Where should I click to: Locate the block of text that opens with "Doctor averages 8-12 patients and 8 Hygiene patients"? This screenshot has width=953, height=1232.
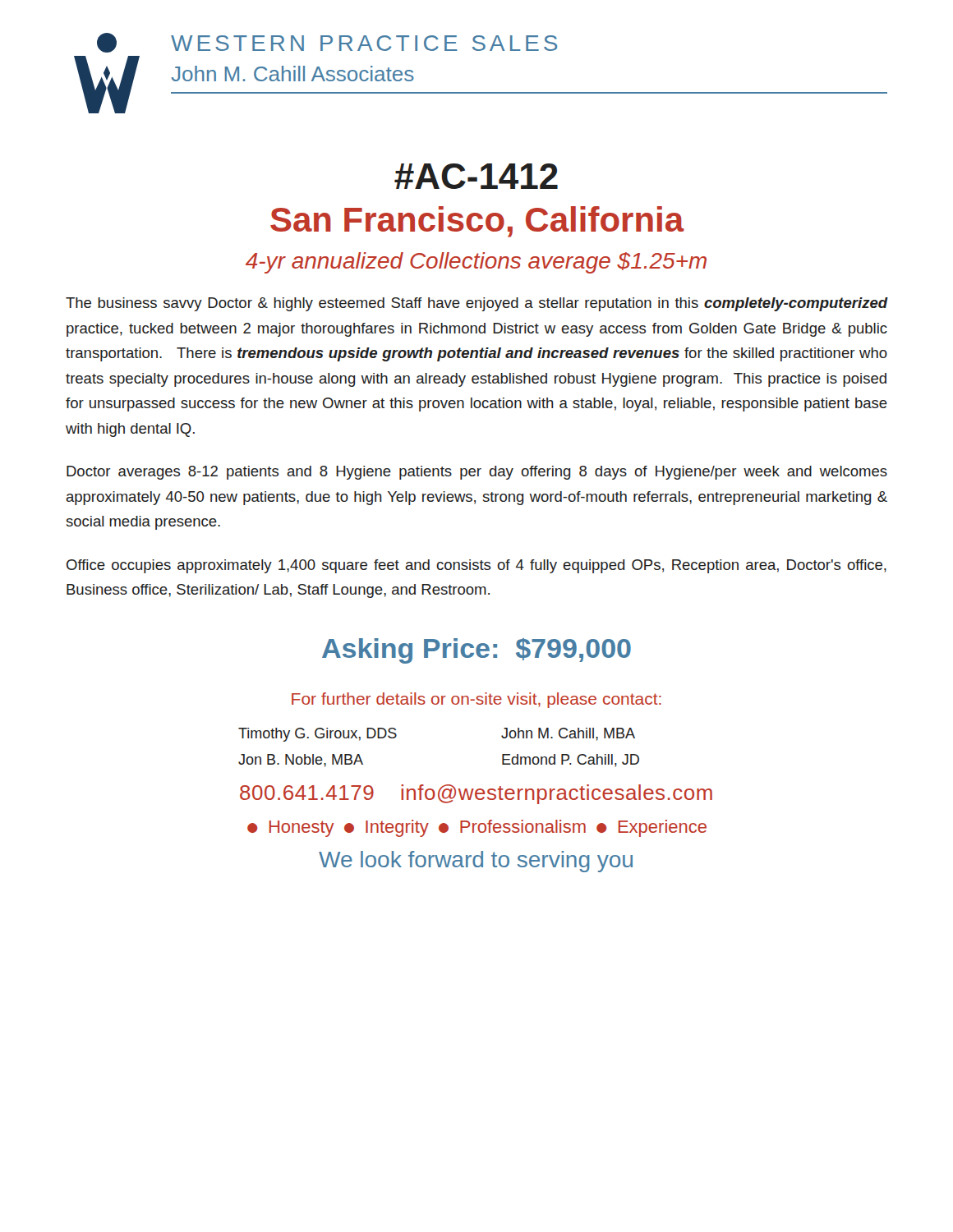point(476,496)
